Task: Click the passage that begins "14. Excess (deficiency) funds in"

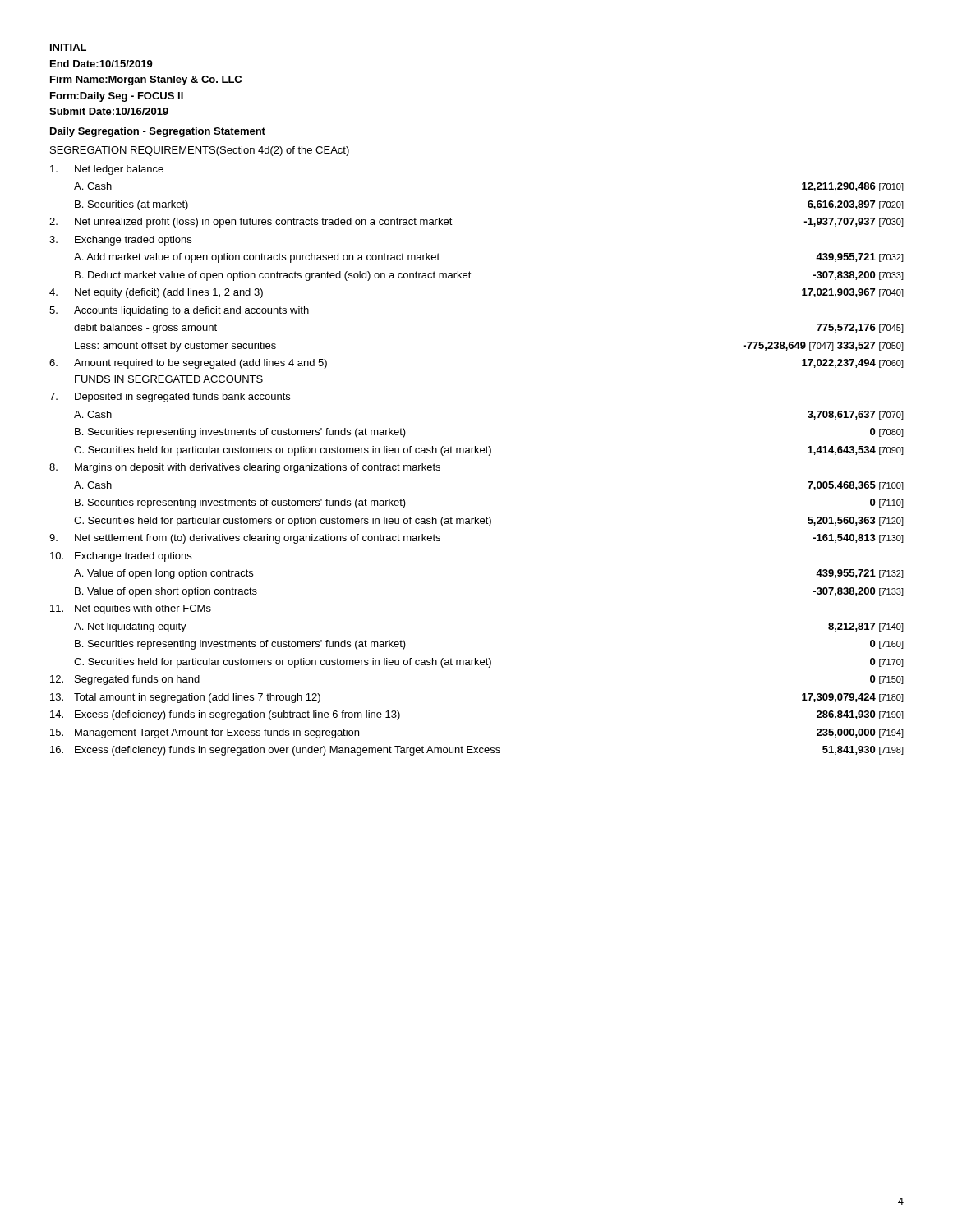Action: coord(240,715)
